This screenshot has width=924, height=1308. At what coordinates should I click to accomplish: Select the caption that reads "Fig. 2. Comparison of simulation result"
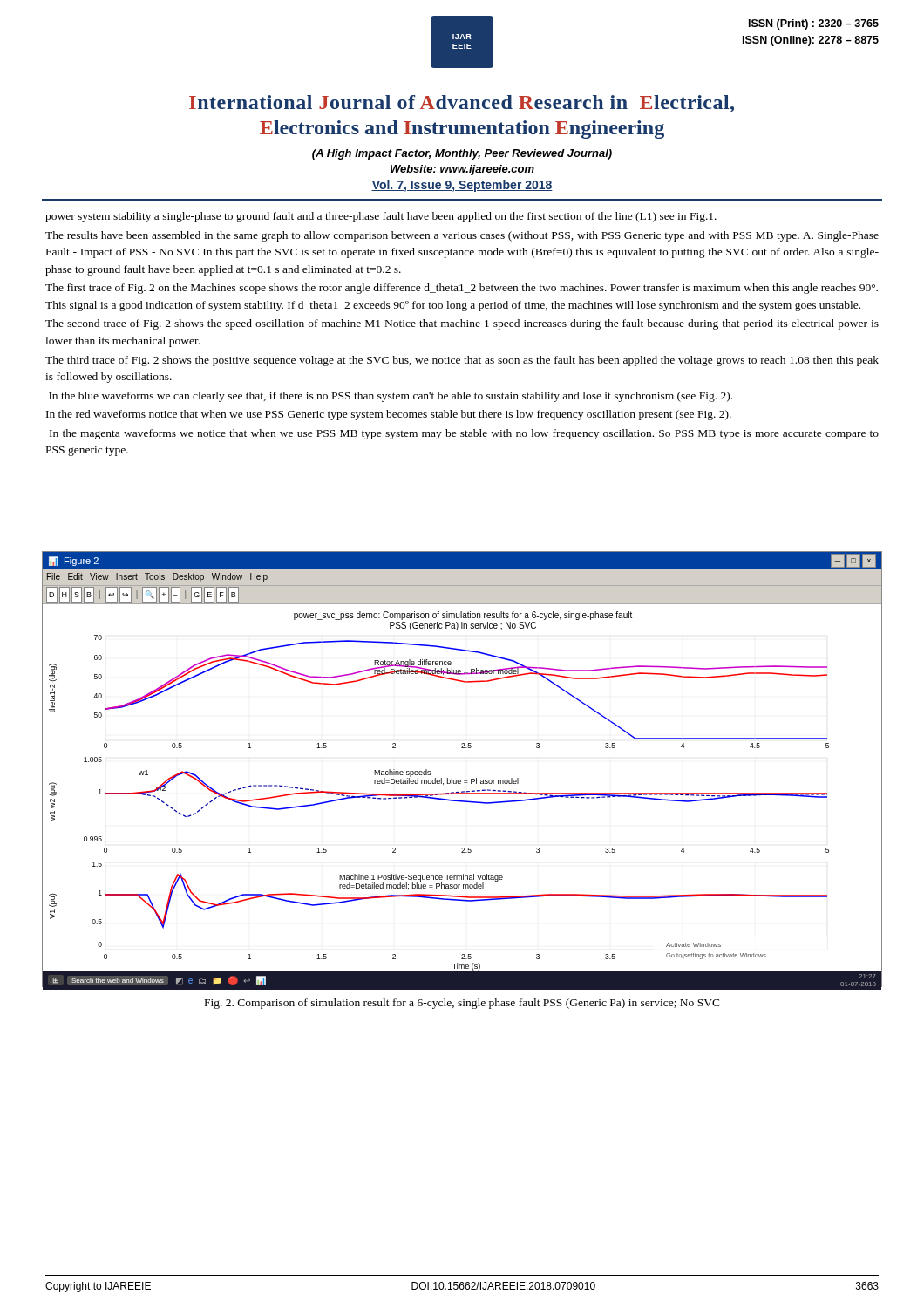(x=462, y=1002)
